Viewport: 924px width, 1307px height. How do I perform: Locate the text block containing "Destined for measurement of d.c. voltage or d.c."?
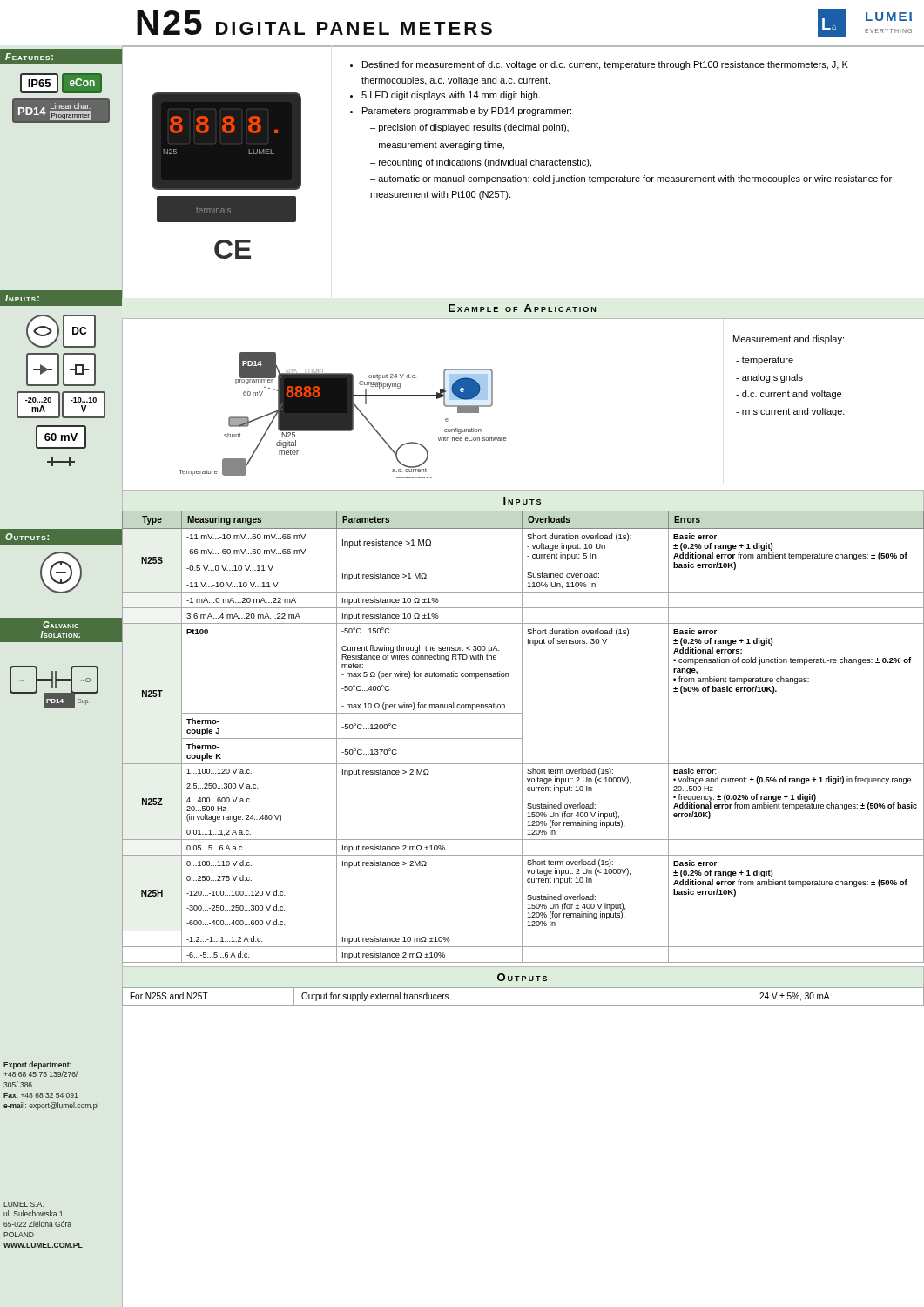click(x=599, y=65)
